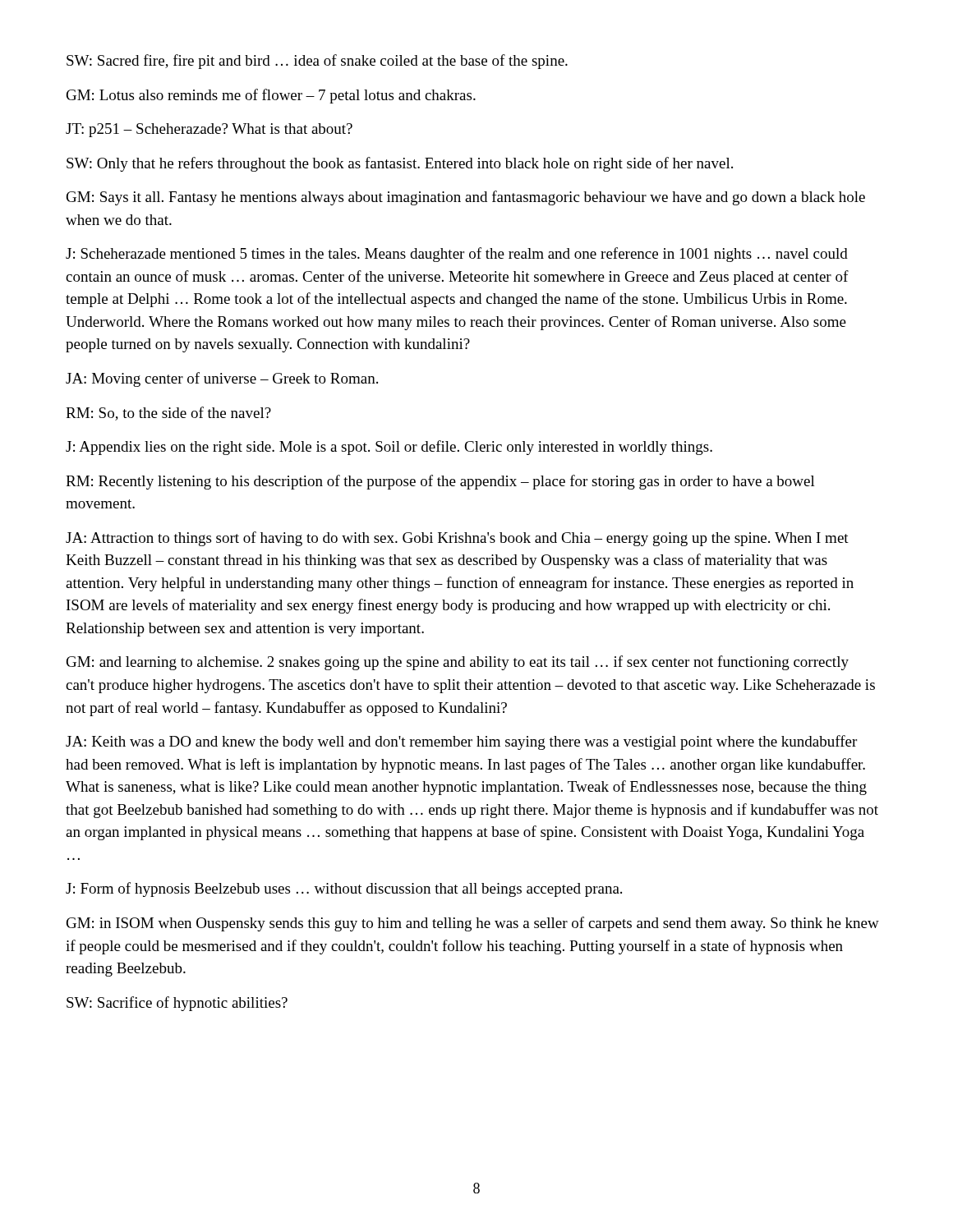Find the block on this page that starts "JA: Keith was a DO and"

pos(472,798)
